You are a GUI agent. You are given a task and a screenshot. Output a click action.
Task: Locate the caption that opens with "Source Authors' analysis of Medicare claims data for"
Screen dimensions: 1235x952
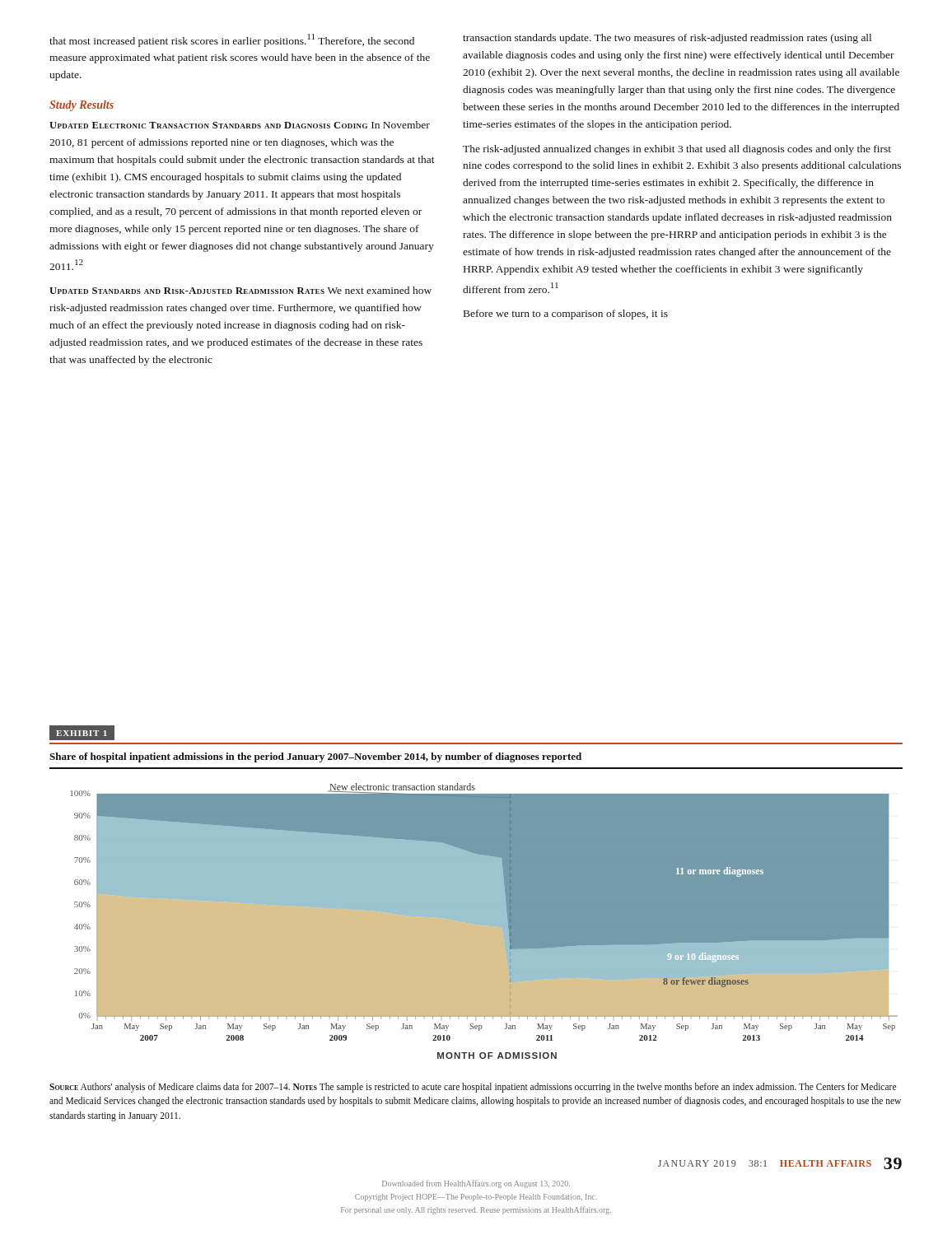tap(476, 1102)
